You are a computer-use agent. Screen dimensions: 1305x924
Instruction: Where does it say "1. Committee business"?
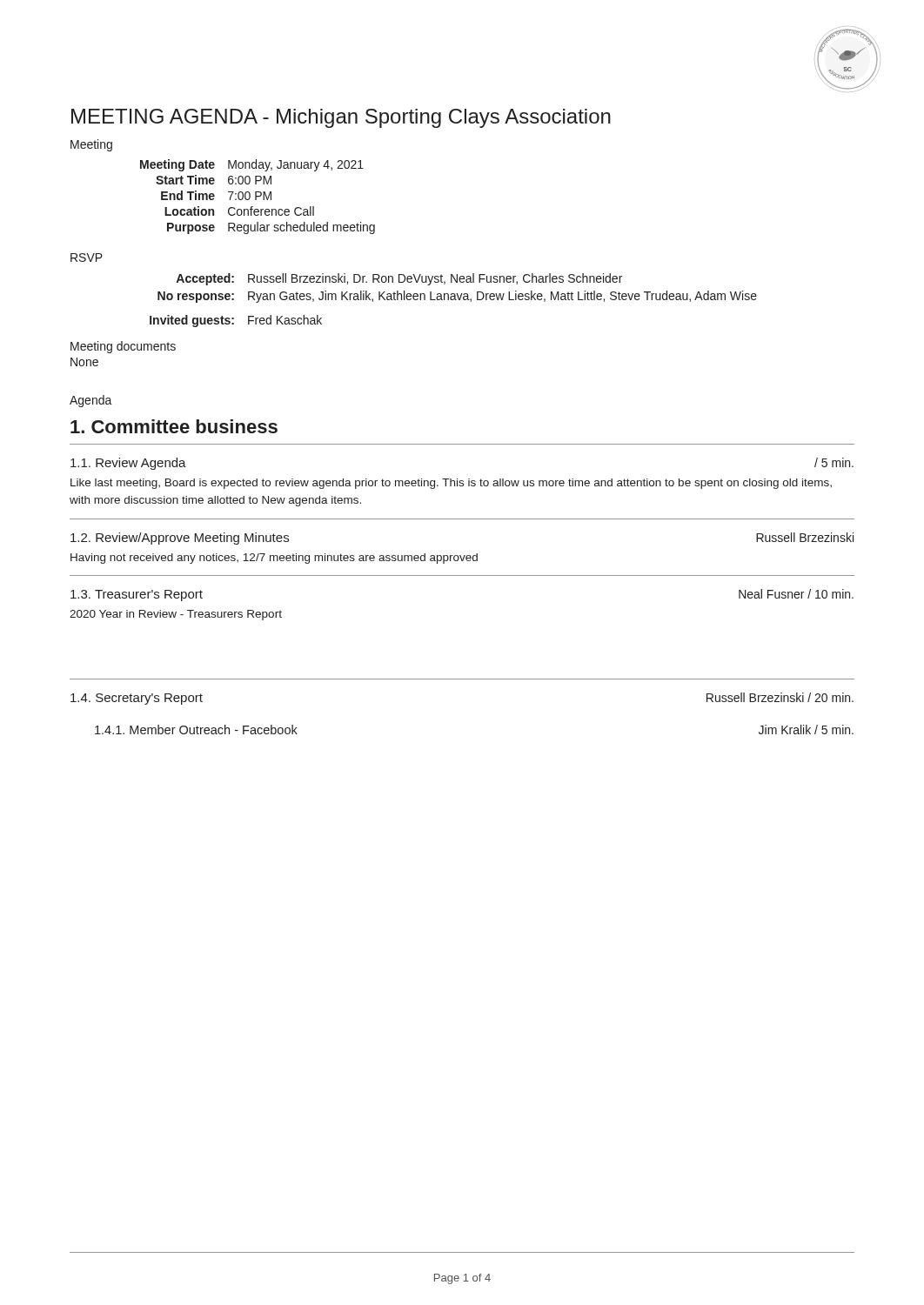point(174,426)
